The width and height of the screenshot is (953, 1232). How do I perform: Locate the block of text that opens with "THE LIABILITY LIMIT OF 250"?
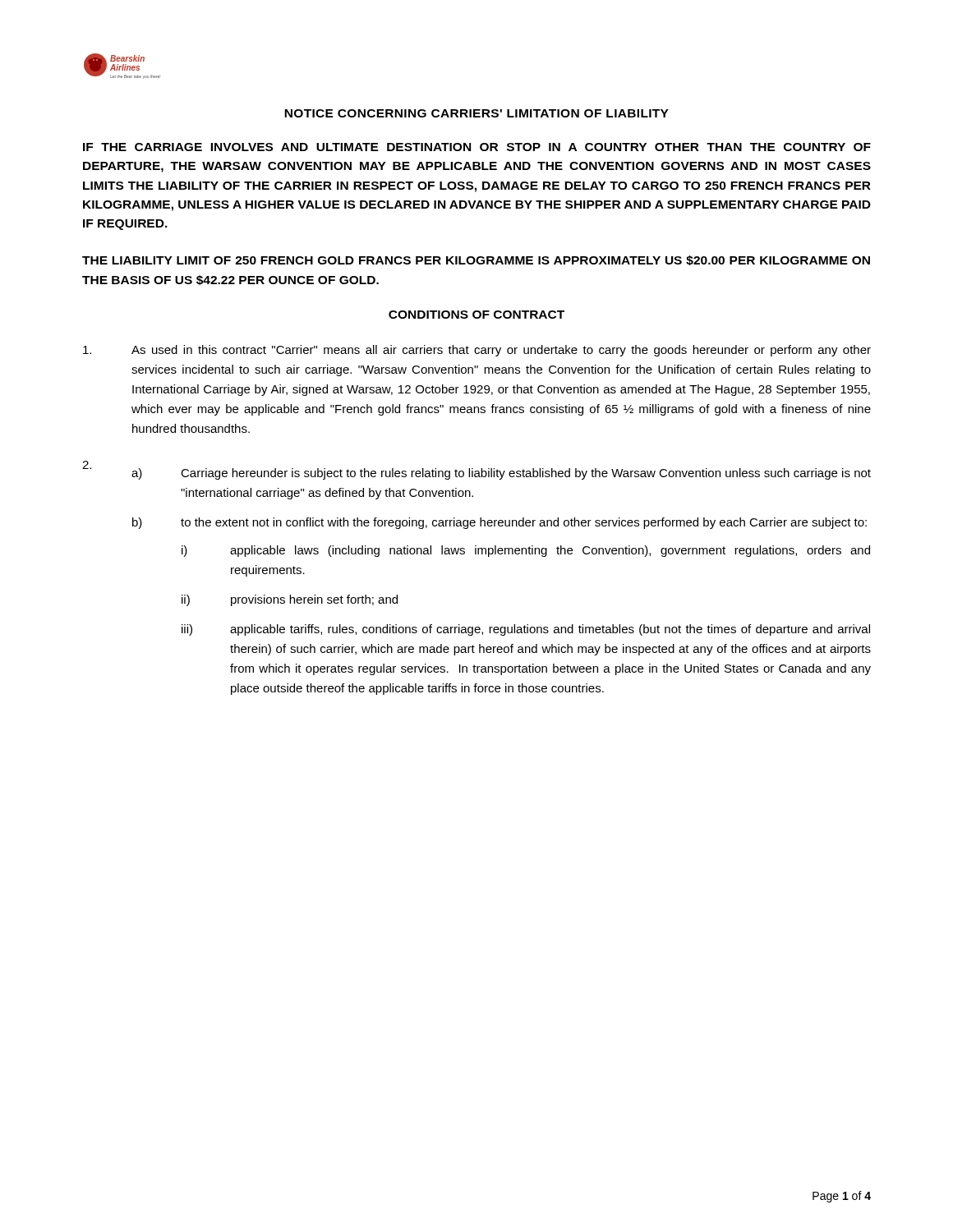pyautogui.click(x=476, y=270)
